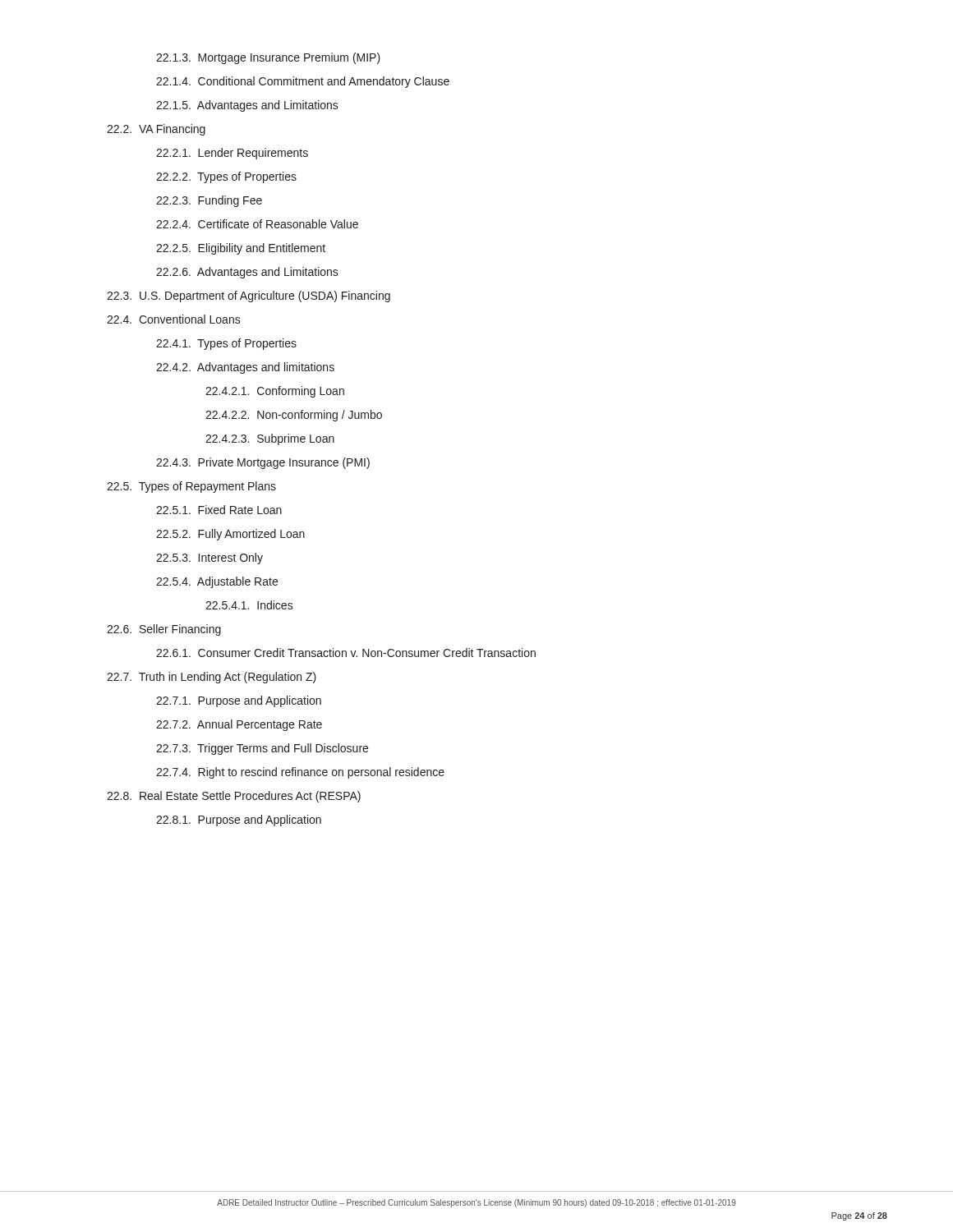953x1232 pixels.
Task: Click on the block starting "22.5.4. Adjustable Rate"
Action: click(217, 582)
